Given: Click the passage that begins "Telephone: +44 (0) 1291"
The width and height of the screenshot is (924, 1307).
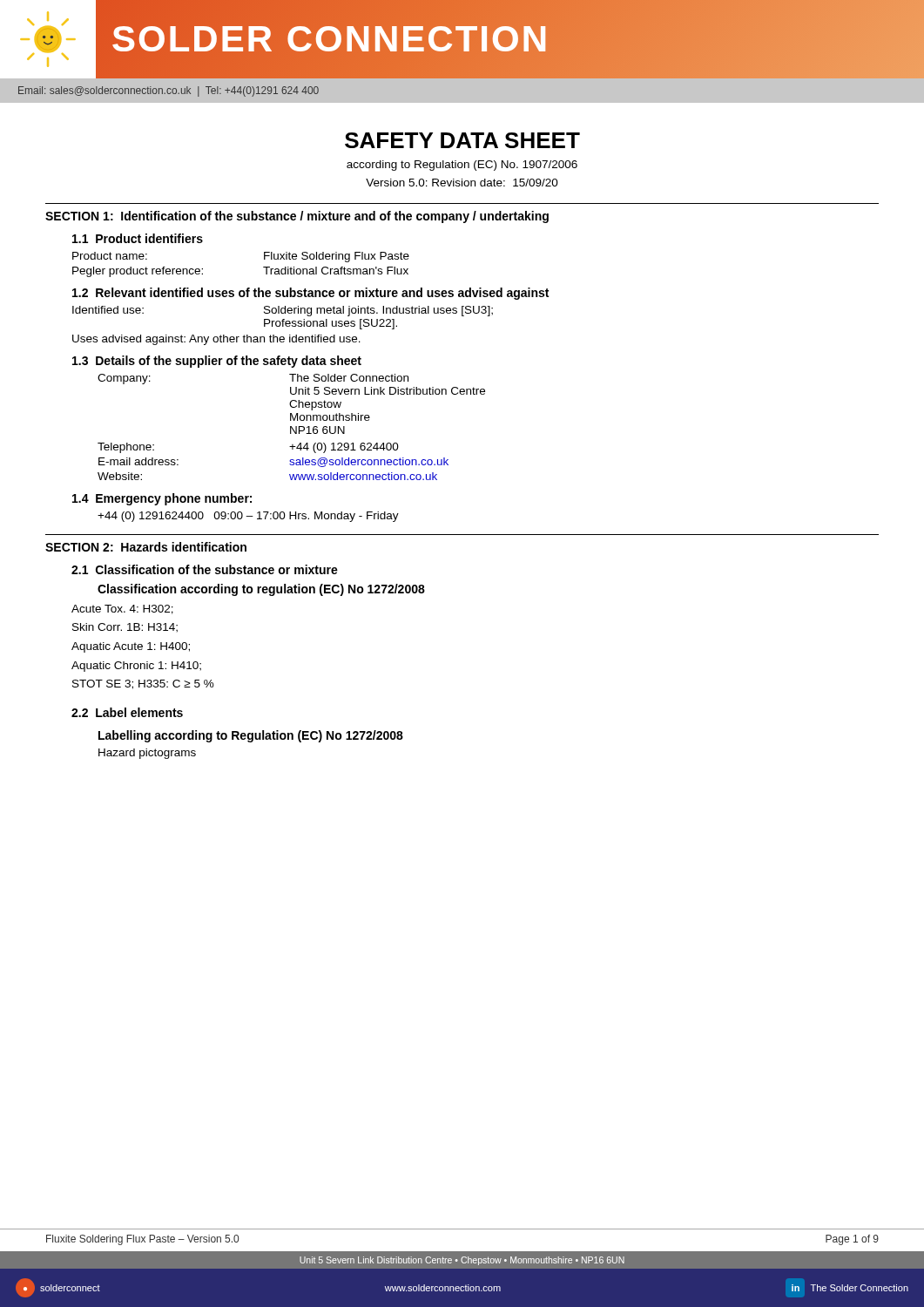Looking at the screenshot, I should pyautogui.click(x=128, y=447).
